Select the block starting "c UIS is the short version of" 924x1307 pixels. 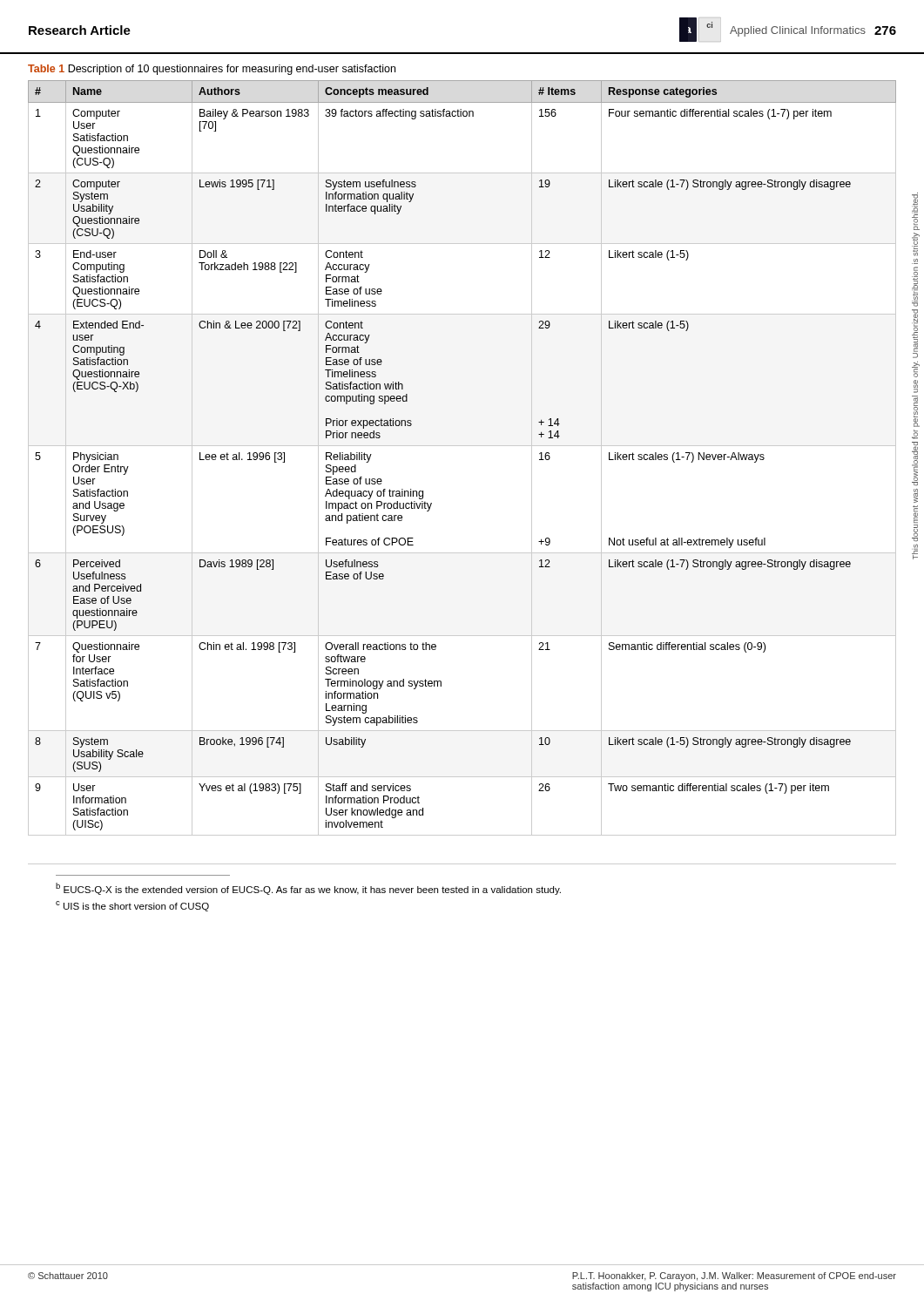[132, 904]
